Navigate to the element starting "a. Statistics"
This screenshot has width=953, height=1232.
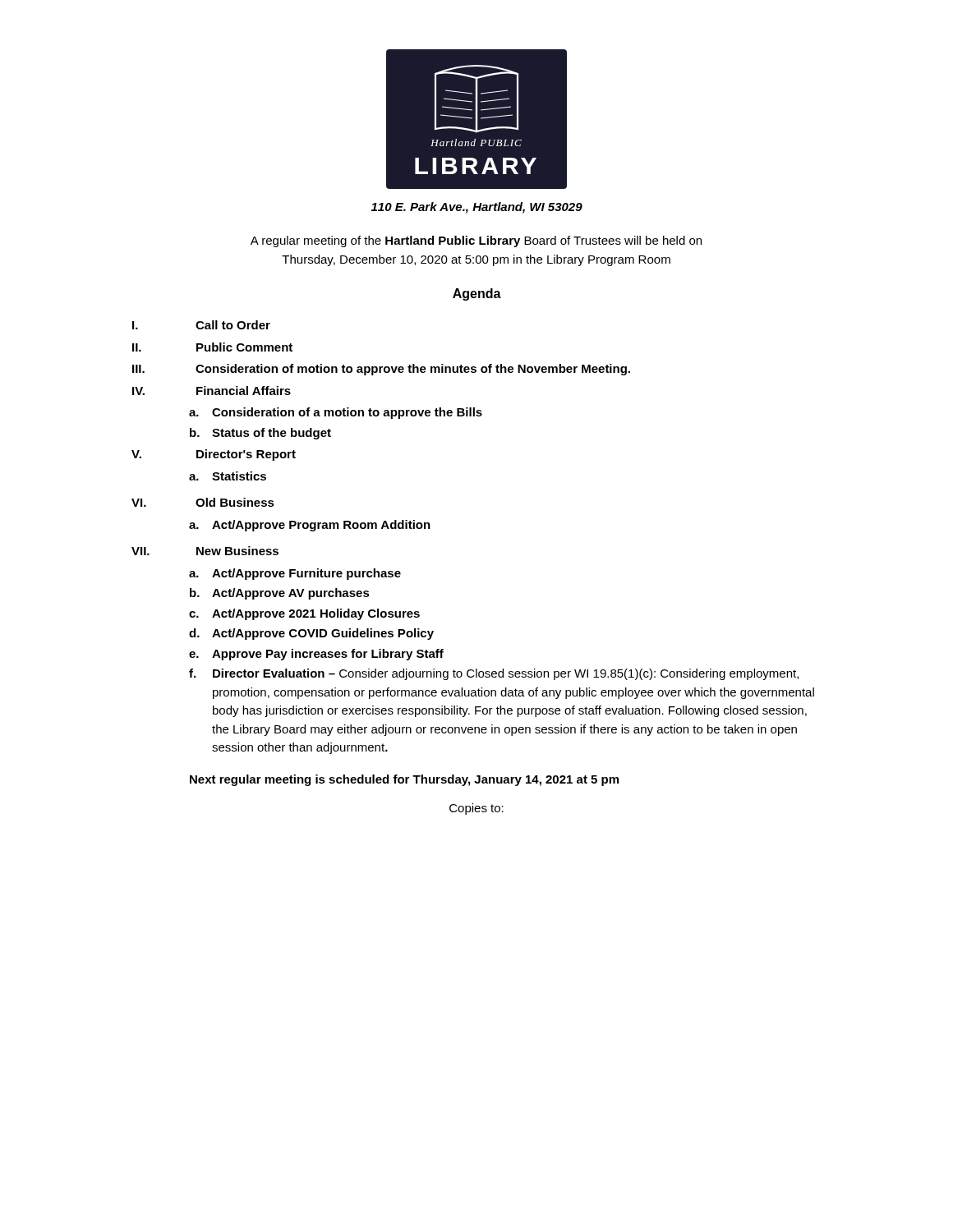tap(228, 476)
